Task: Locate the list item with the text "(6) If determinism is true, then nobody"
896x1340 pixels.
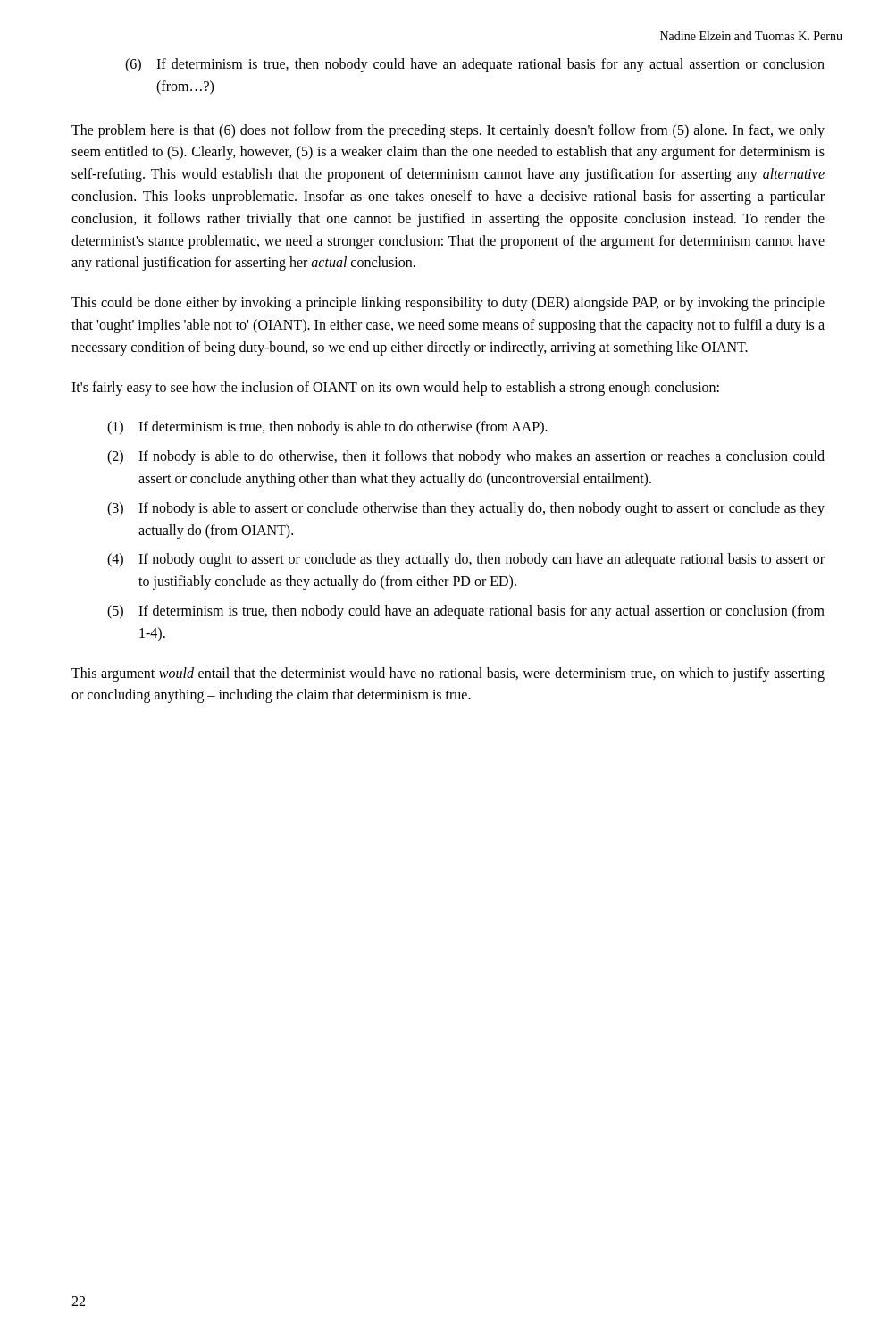Action: coord(475,76)
